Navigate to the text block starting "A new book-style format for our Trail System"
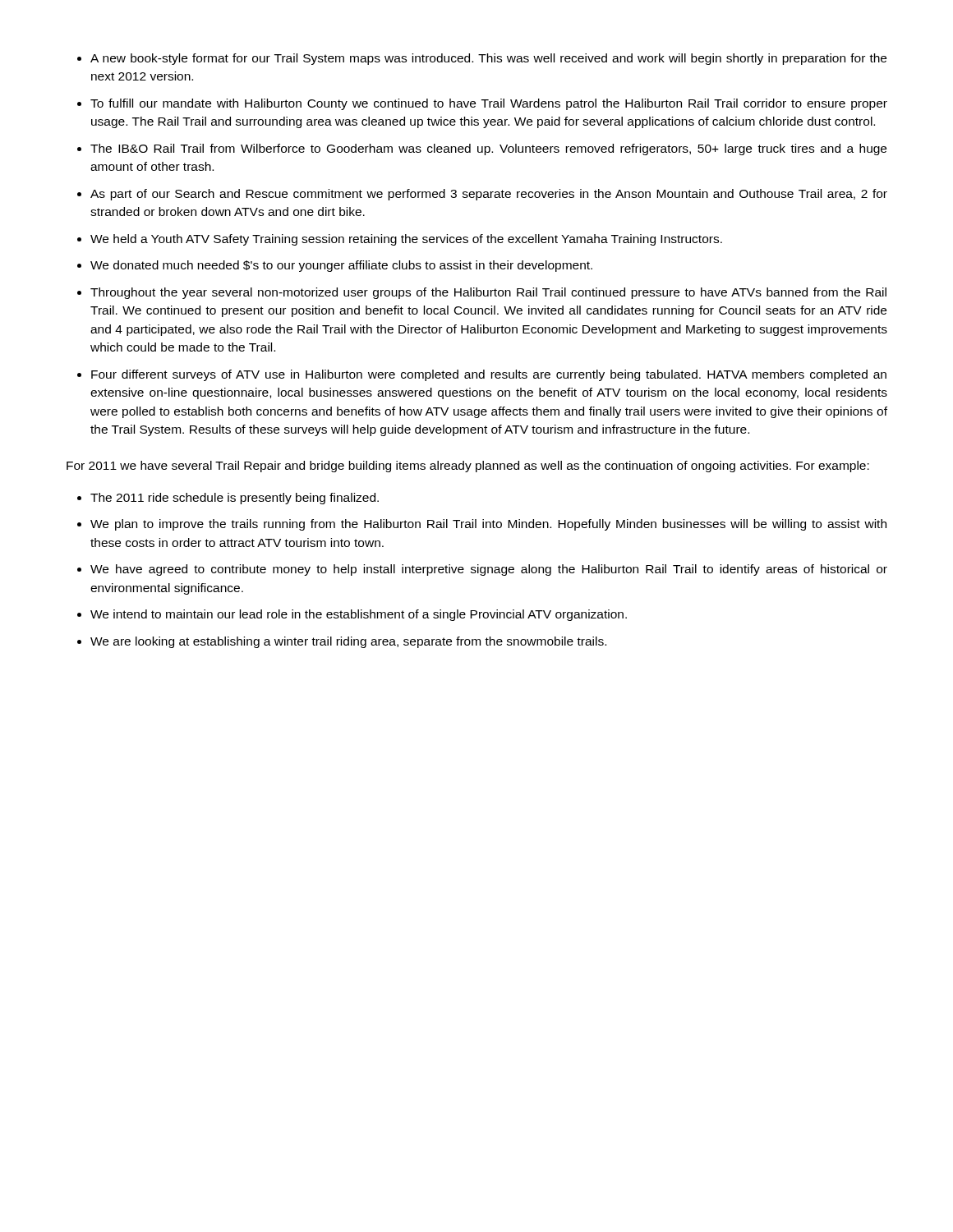953x1232 pixels. pyautogui.click(x=489, y=67)
